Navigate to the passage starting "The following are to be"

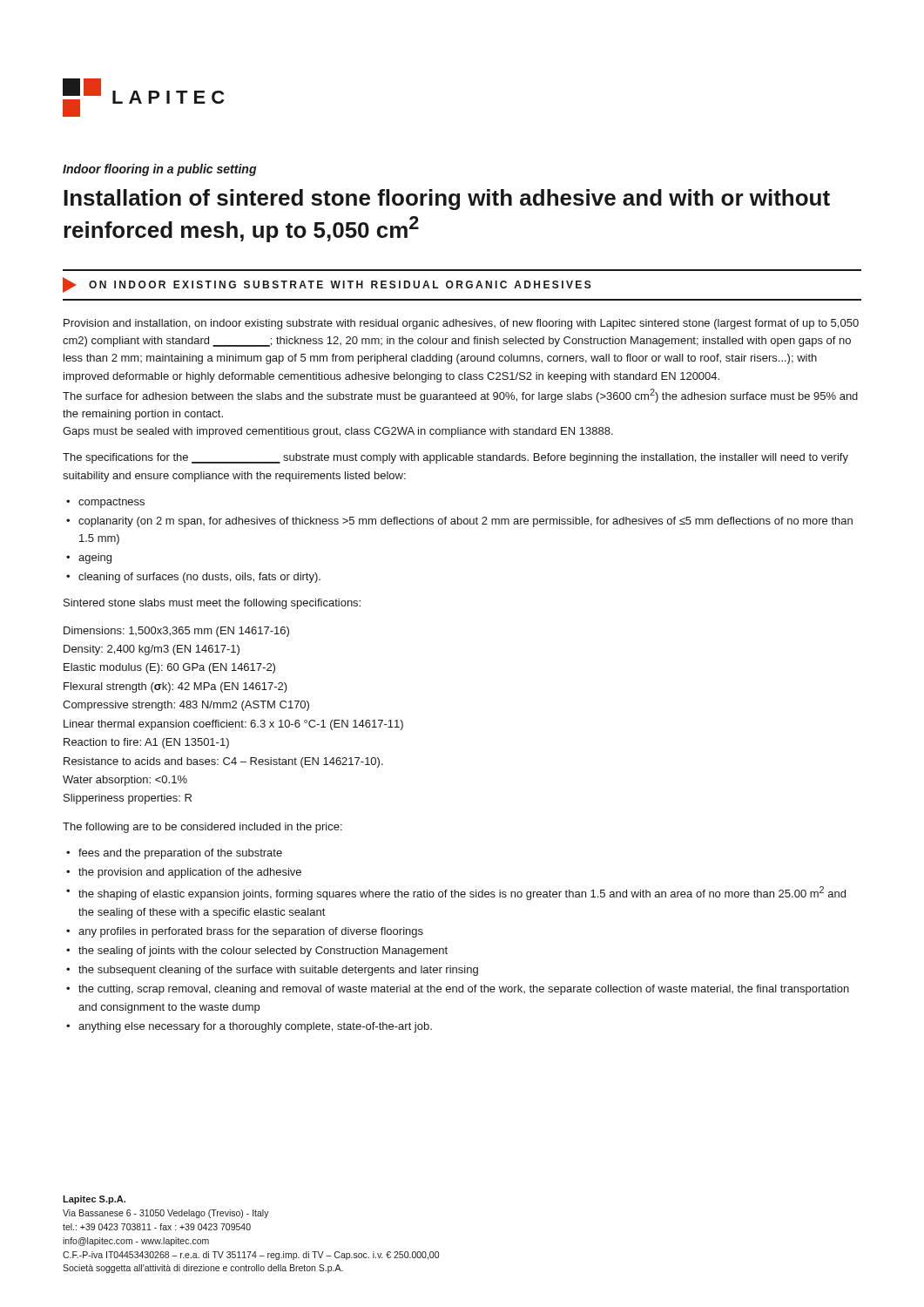click(x=203, y=826)
